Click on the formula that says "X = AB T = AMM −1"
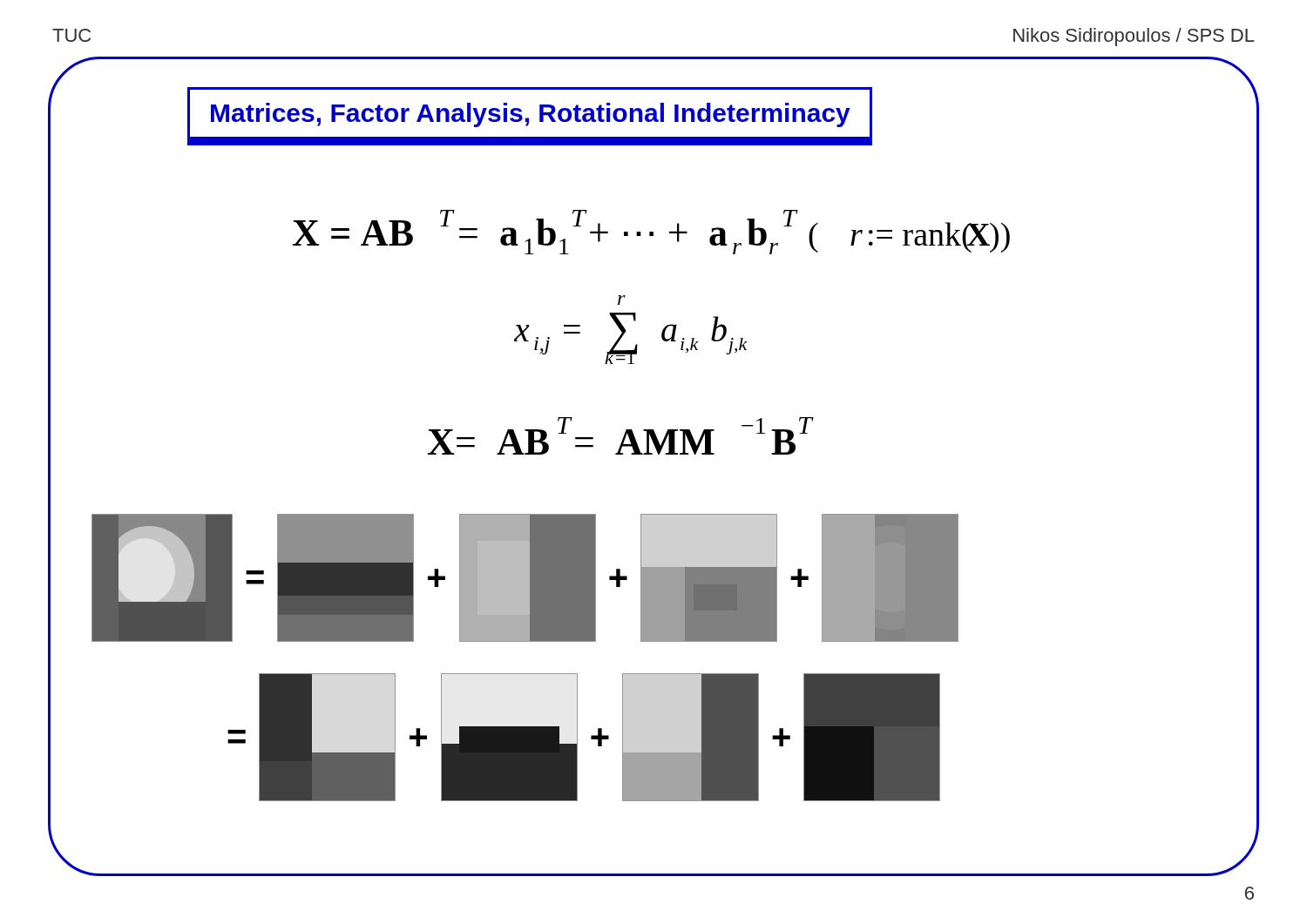1307x924 pixels. click(x=654, y=440)
